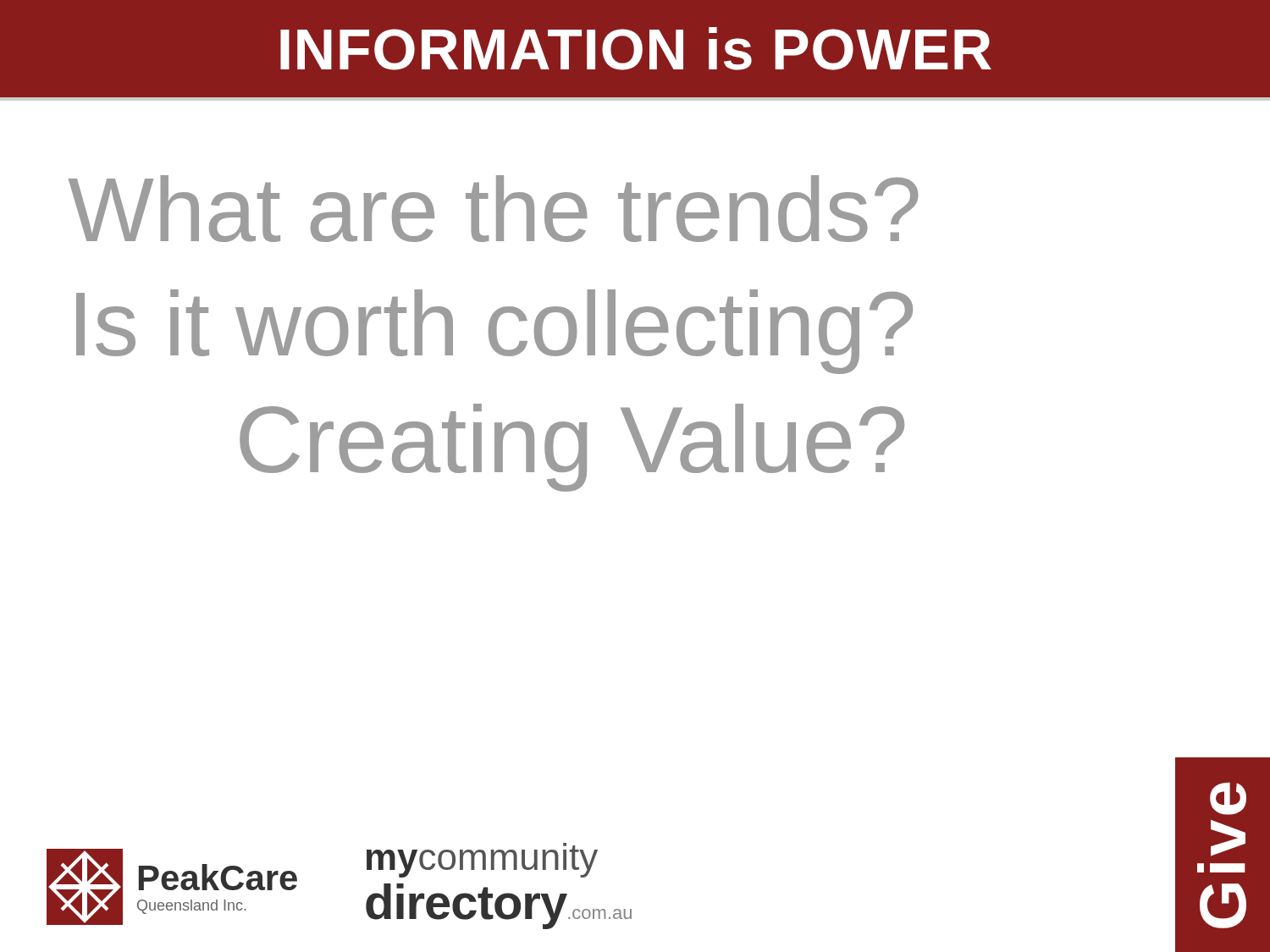Find the block starting "What are the trends?"
Viewport: 1270px width, 952px height.
coord(588,325)
